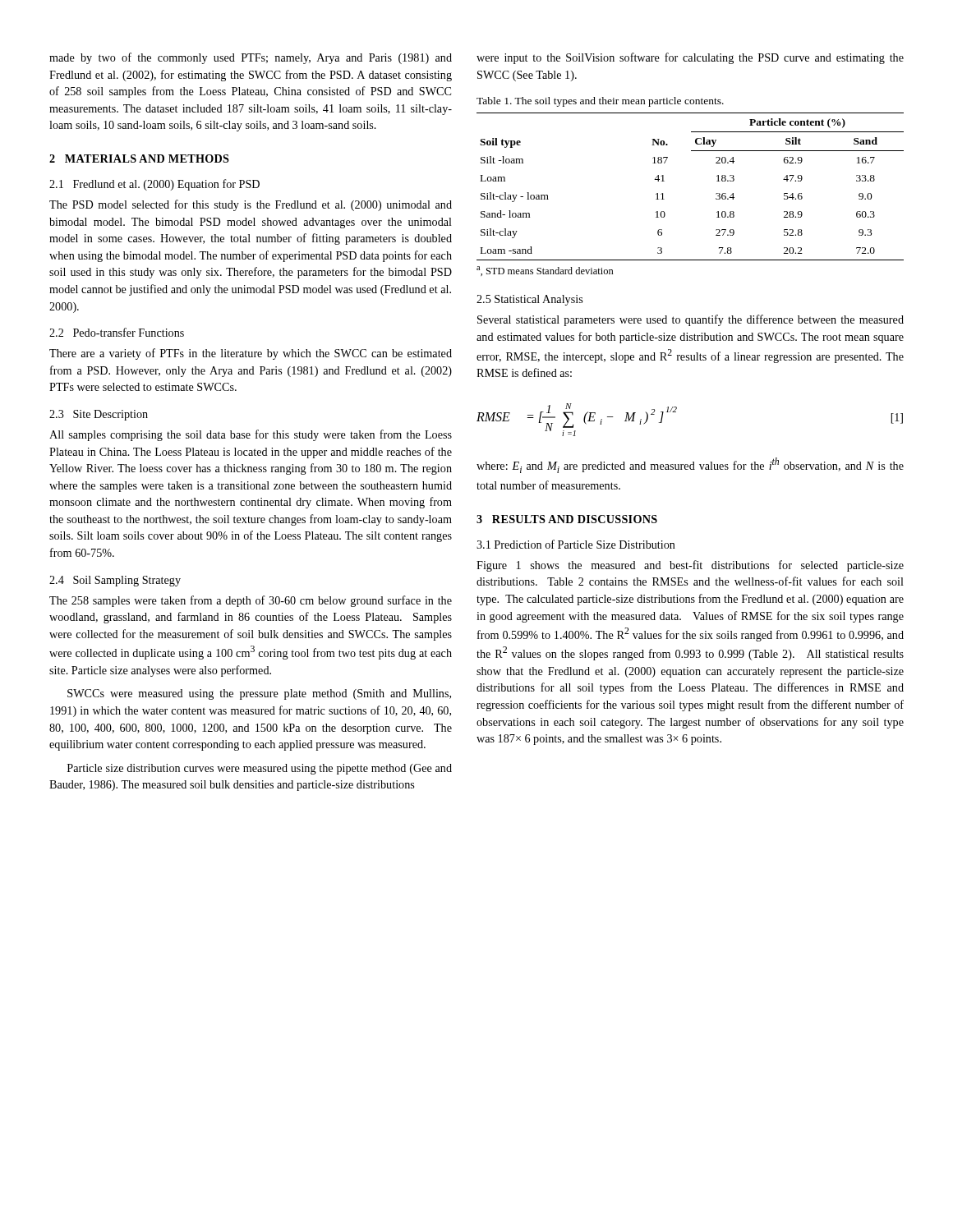Find the section header containing "2.1 Fredlund et al. (2000) Equation for PSD"
This screenshot has width=953, height=1232.
coord(155,184)
